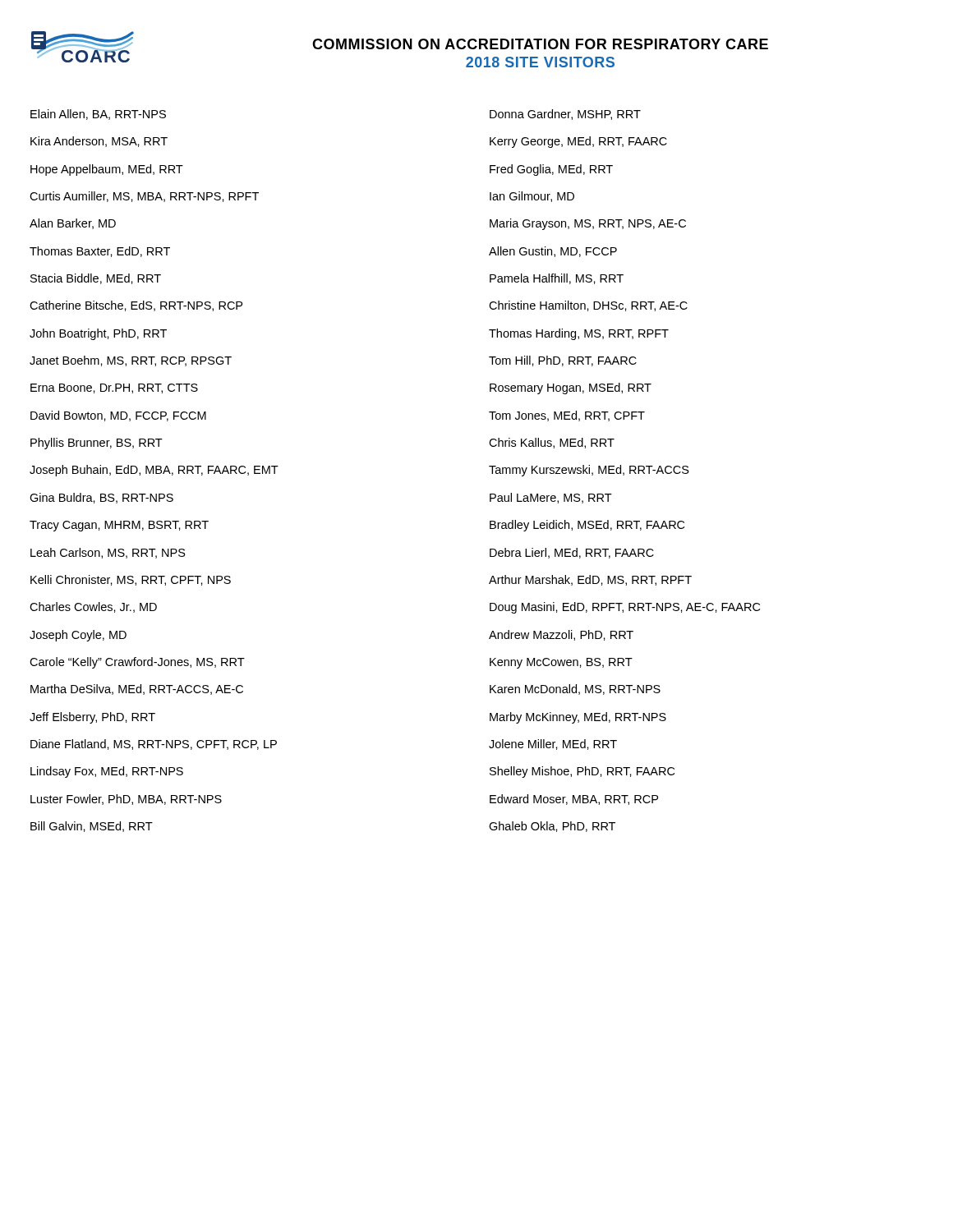953x1232 pixels.
Task: Locate the list item that says "Chris Kallus, MEd, RRT"
Action: tap(552, 443)
